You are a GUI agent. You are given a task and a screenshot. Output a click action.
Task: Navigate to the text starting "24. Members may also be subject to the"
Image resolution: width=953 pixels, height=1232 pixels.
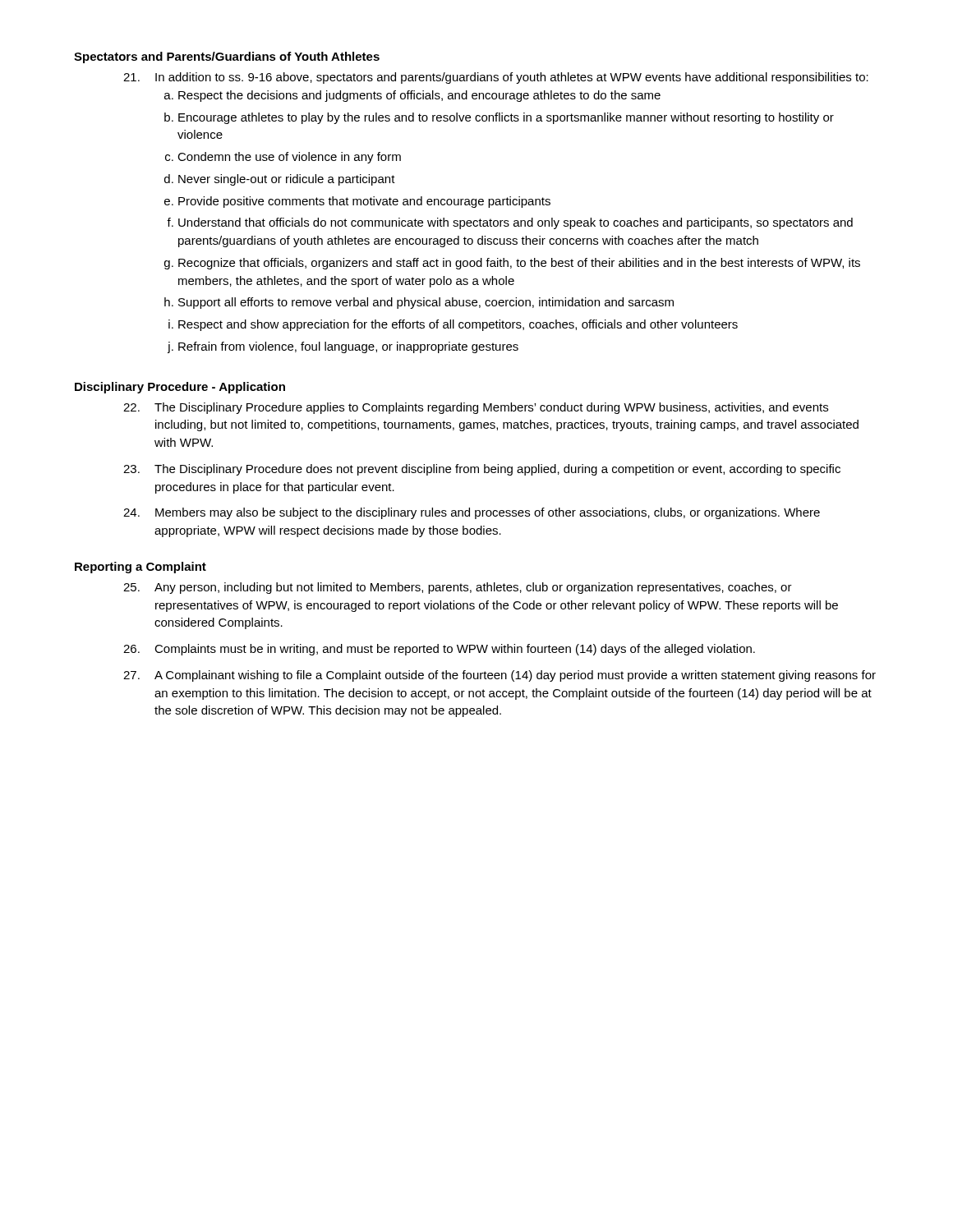click(501, 522)
